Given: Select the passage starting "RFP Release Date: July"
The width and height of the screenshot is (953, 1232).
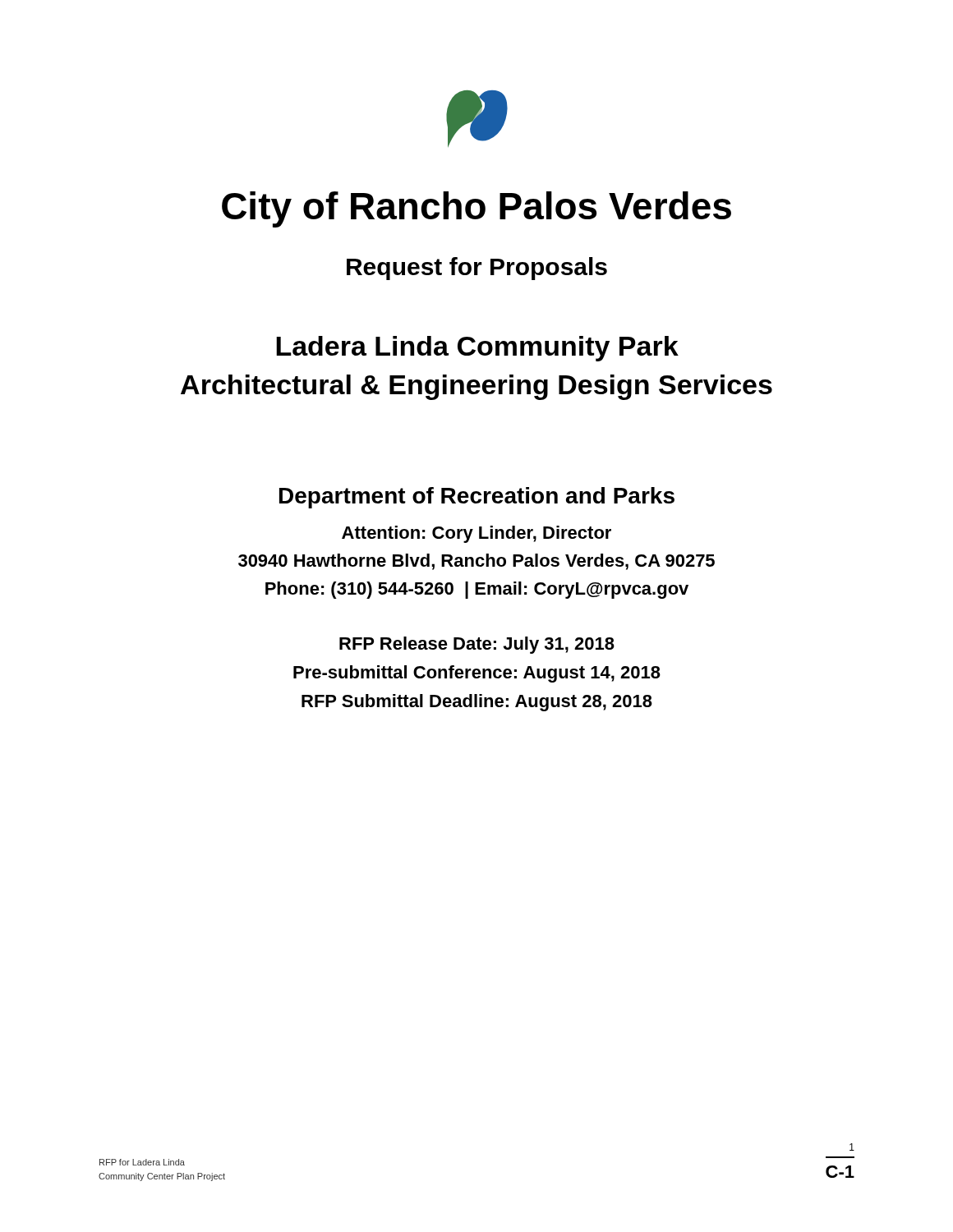Looking at the screenshot, I should pos(476,672).
